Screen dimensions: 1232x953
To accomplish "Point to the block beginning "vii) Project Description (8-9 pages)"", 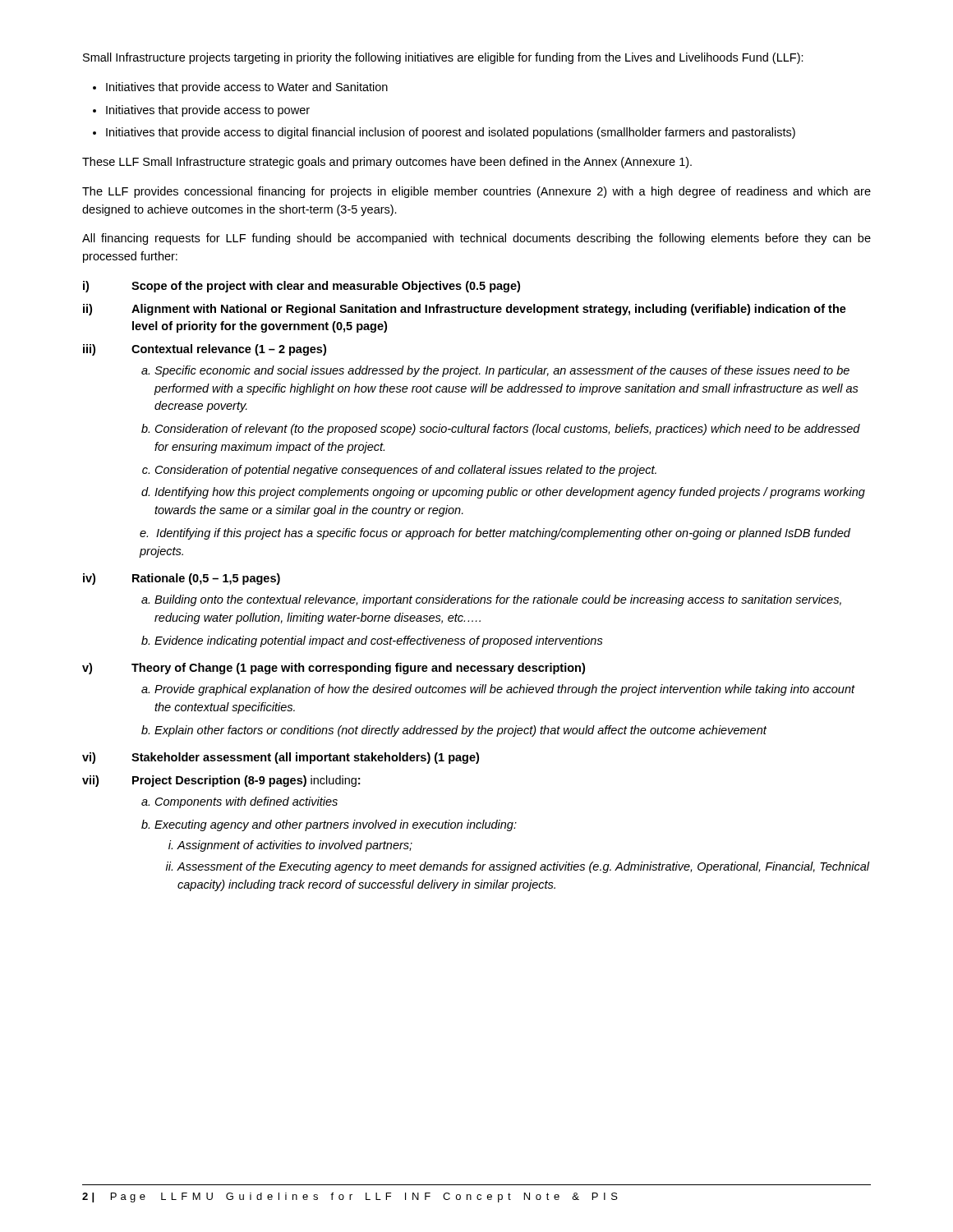I will coord(476,836).
